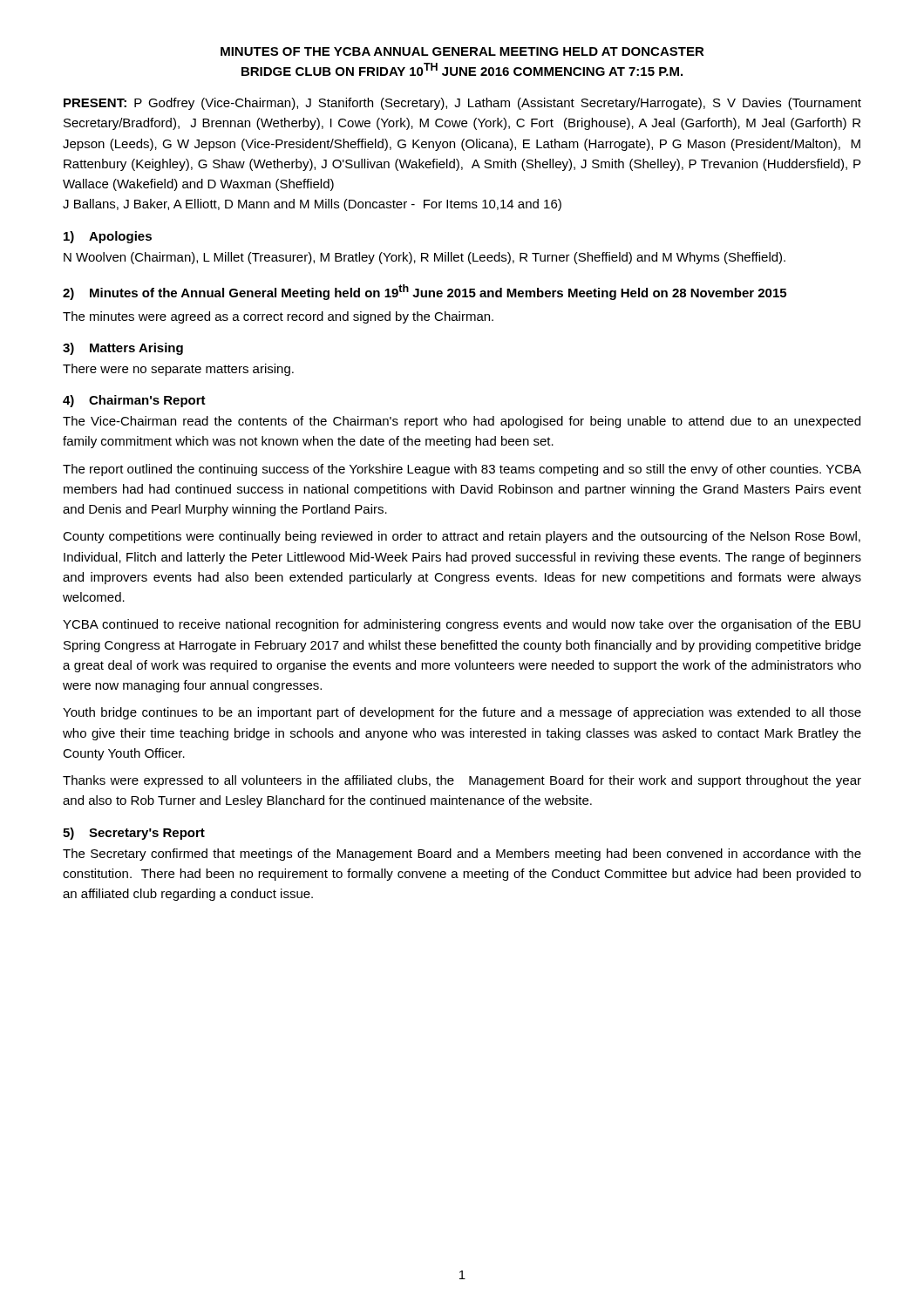Click on the passage starting "YCBA continued to receive"

click(462, 655)
